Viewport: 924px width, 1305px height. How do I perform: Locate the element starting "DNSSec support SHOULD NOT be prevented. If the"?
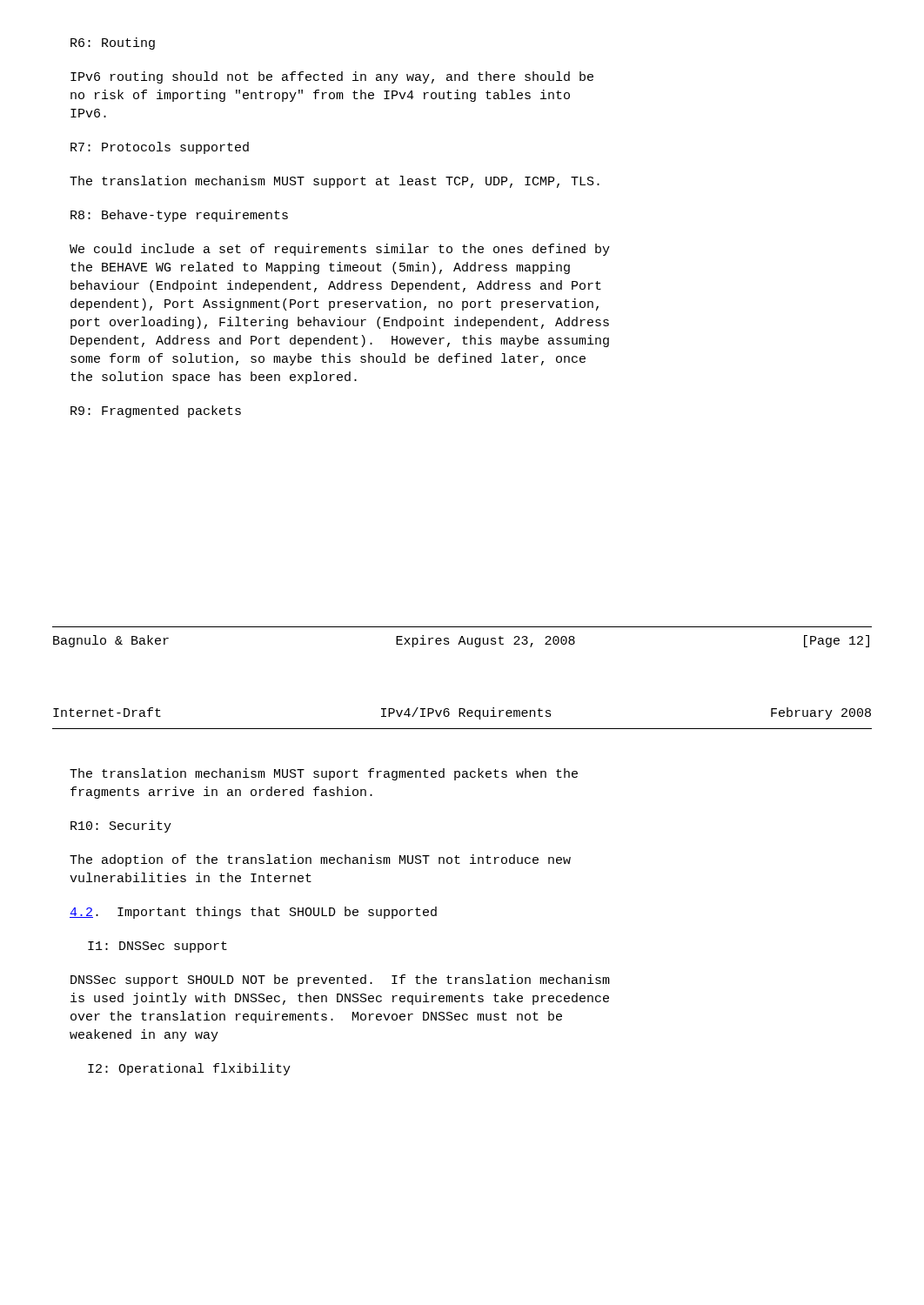click(340, 1008)
